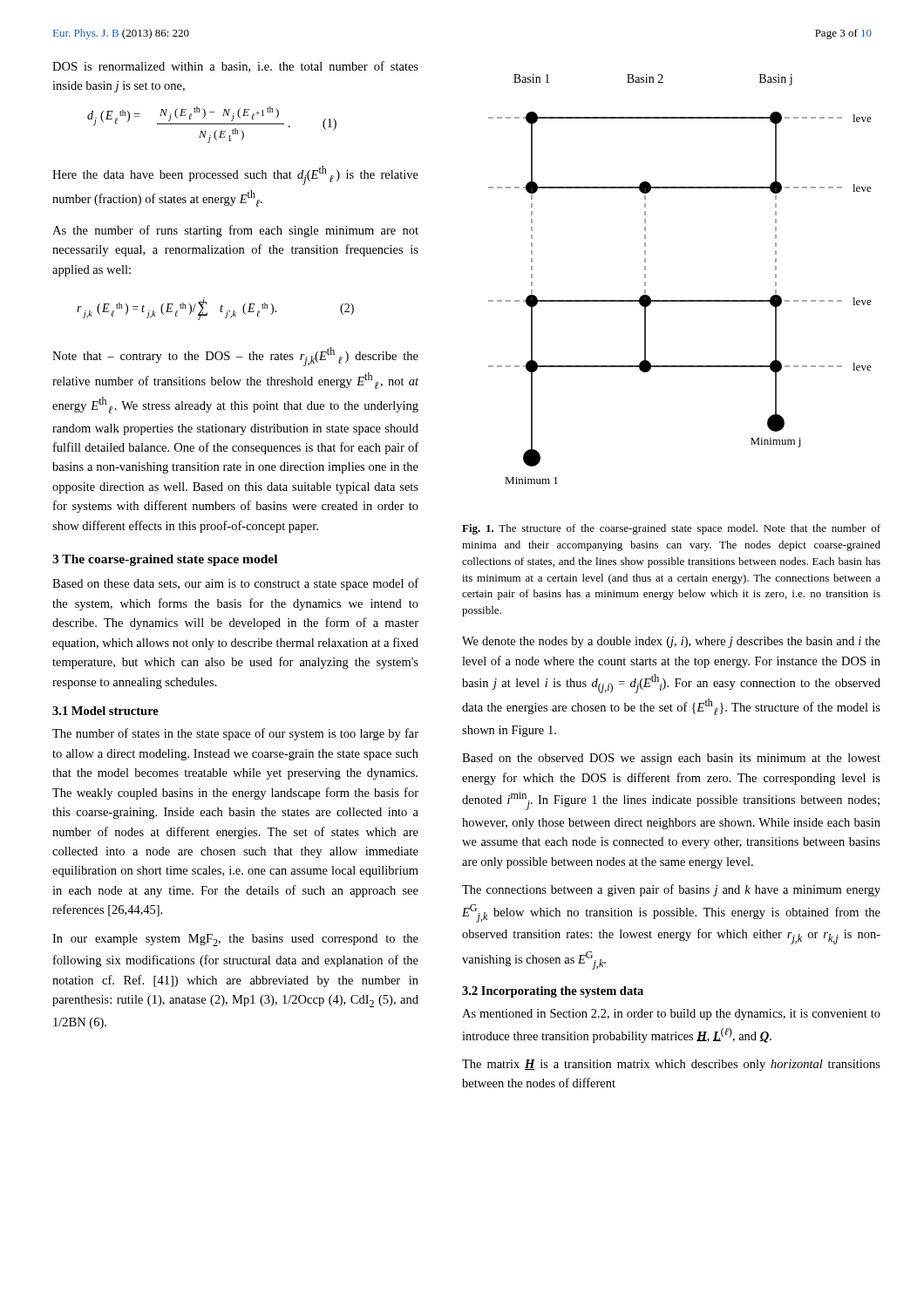Select the section header that reads "3.2 Incorporating the"
The height and width of the screenshot is (1308, 924).
[x=553, y=991]
